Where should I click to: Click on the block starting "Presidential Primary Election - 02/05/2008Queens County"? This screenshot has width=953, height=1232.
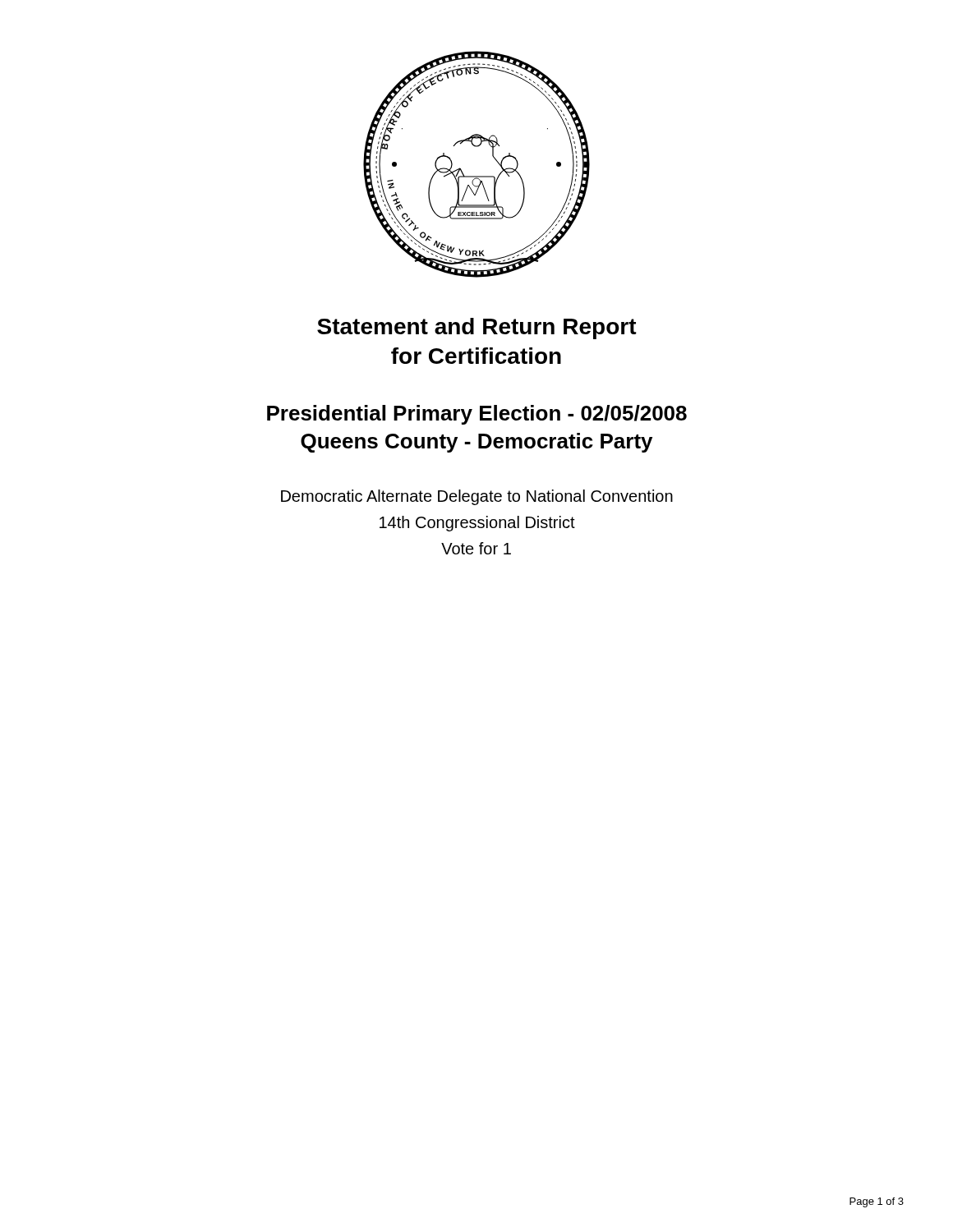coord(476,428)
